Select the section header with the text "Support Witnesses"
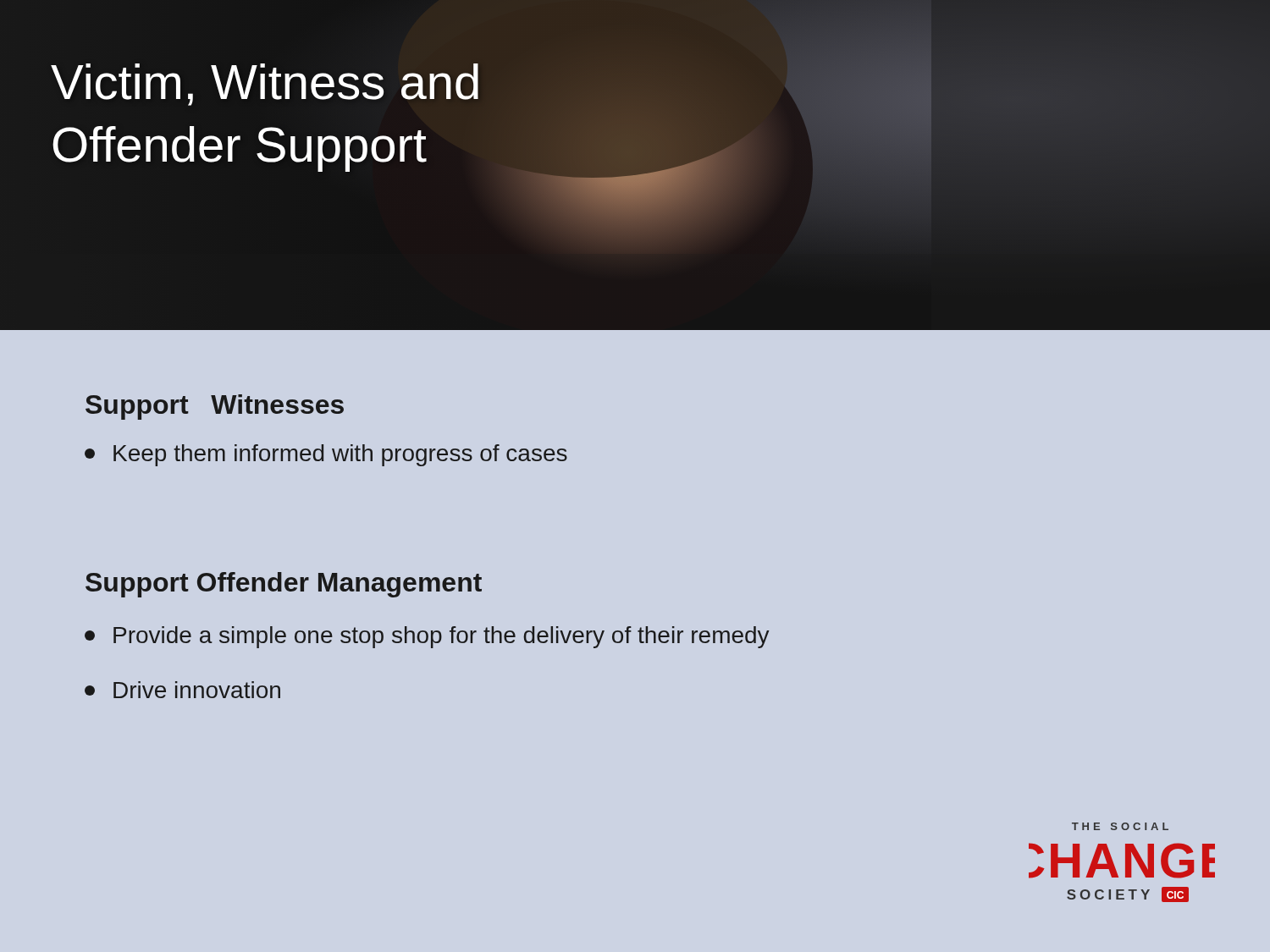1270x952 pixels. pos(215,405)
